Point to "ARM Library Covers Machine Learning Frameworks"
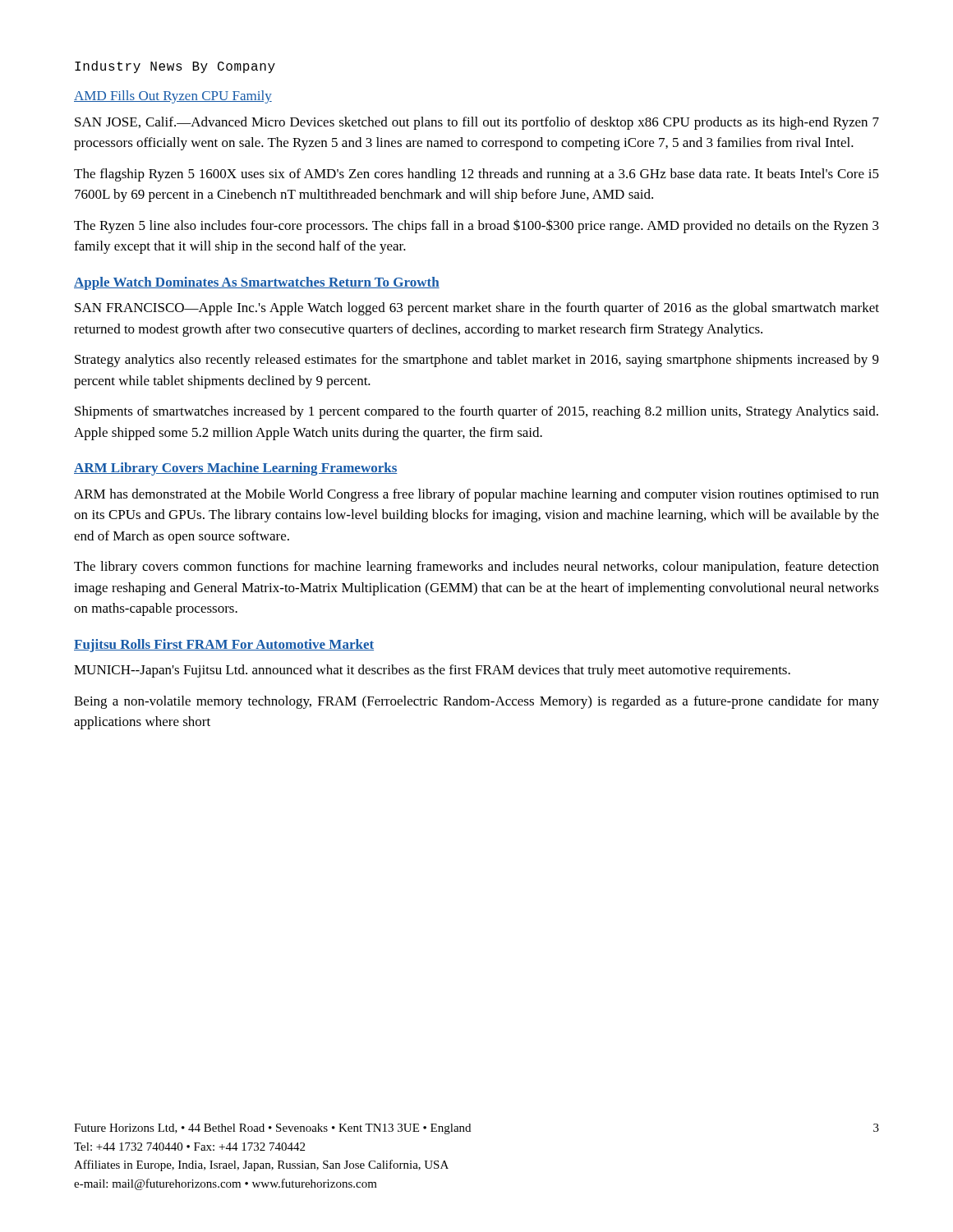This screenshot has width=953, height=1232. tap(235, 468)
